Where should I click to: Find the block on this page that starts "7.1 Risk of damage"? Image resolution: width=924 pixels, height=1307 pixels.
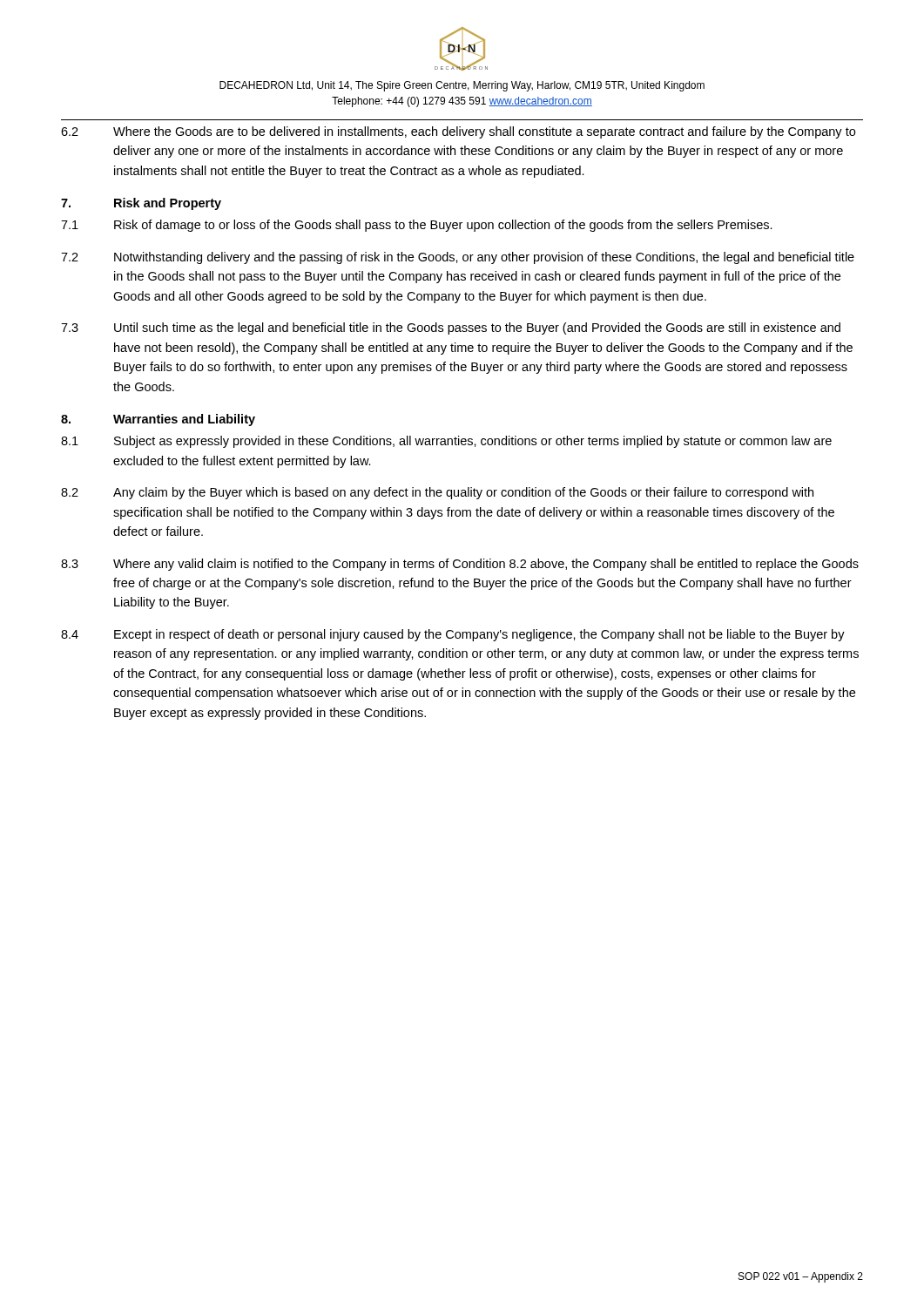pyautogui.click(x=462, y=225)
